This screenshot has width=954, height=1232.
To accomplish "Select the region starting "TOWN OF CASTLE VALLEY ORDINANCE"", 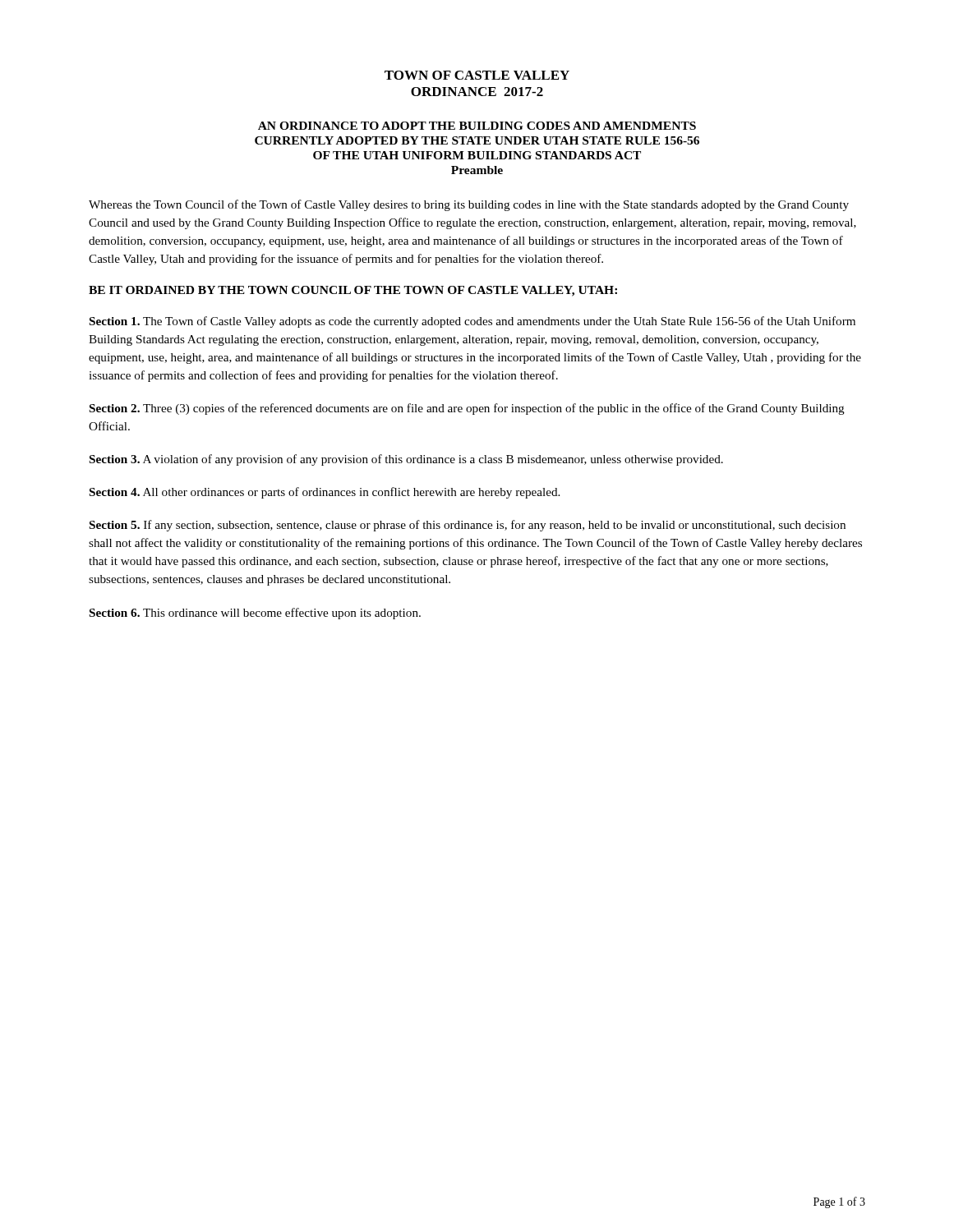I will point(477,84).
